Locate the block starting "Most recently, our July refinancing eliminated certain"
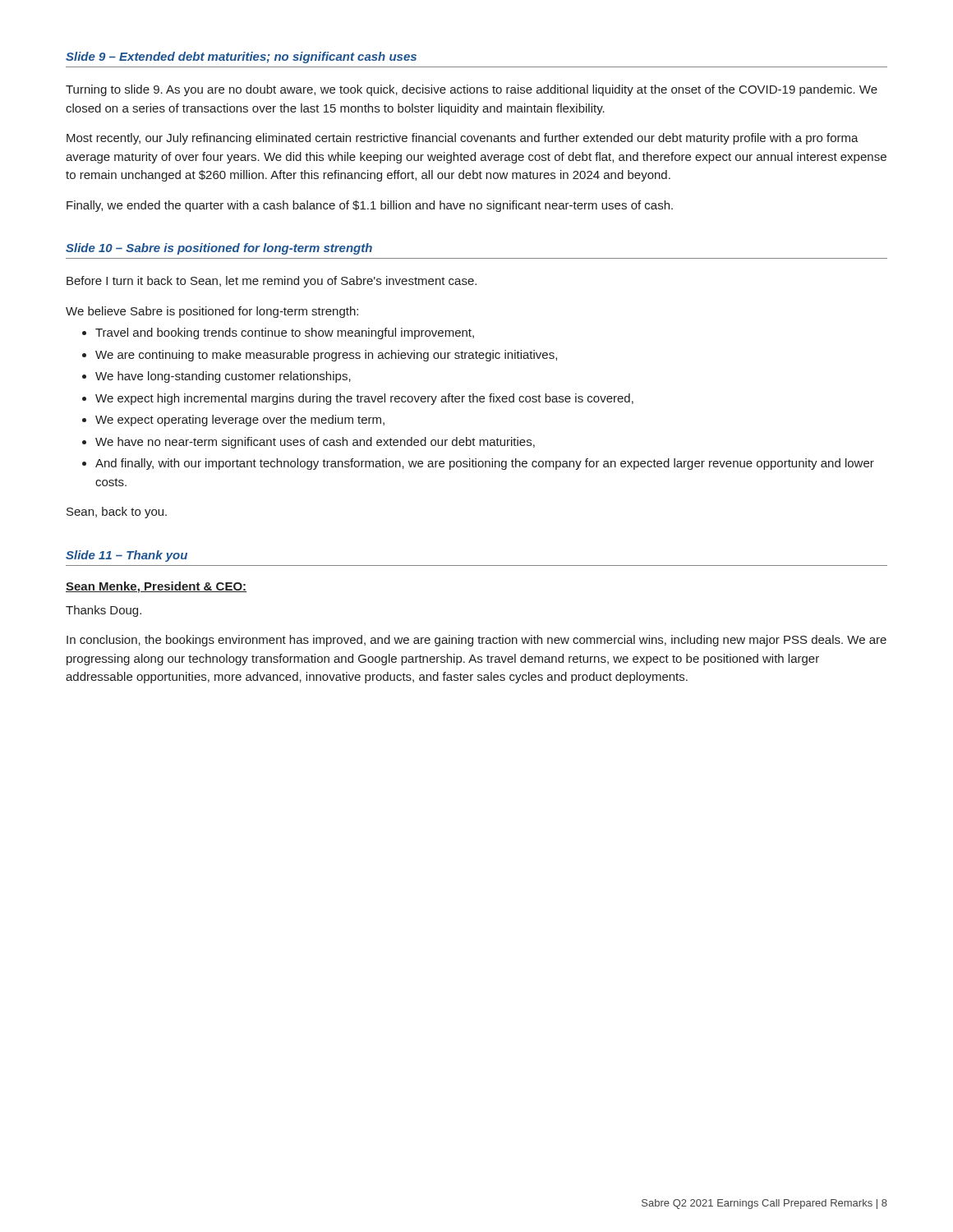The height and width of the screenshot is (1232, 953). [x=476, y=156]
